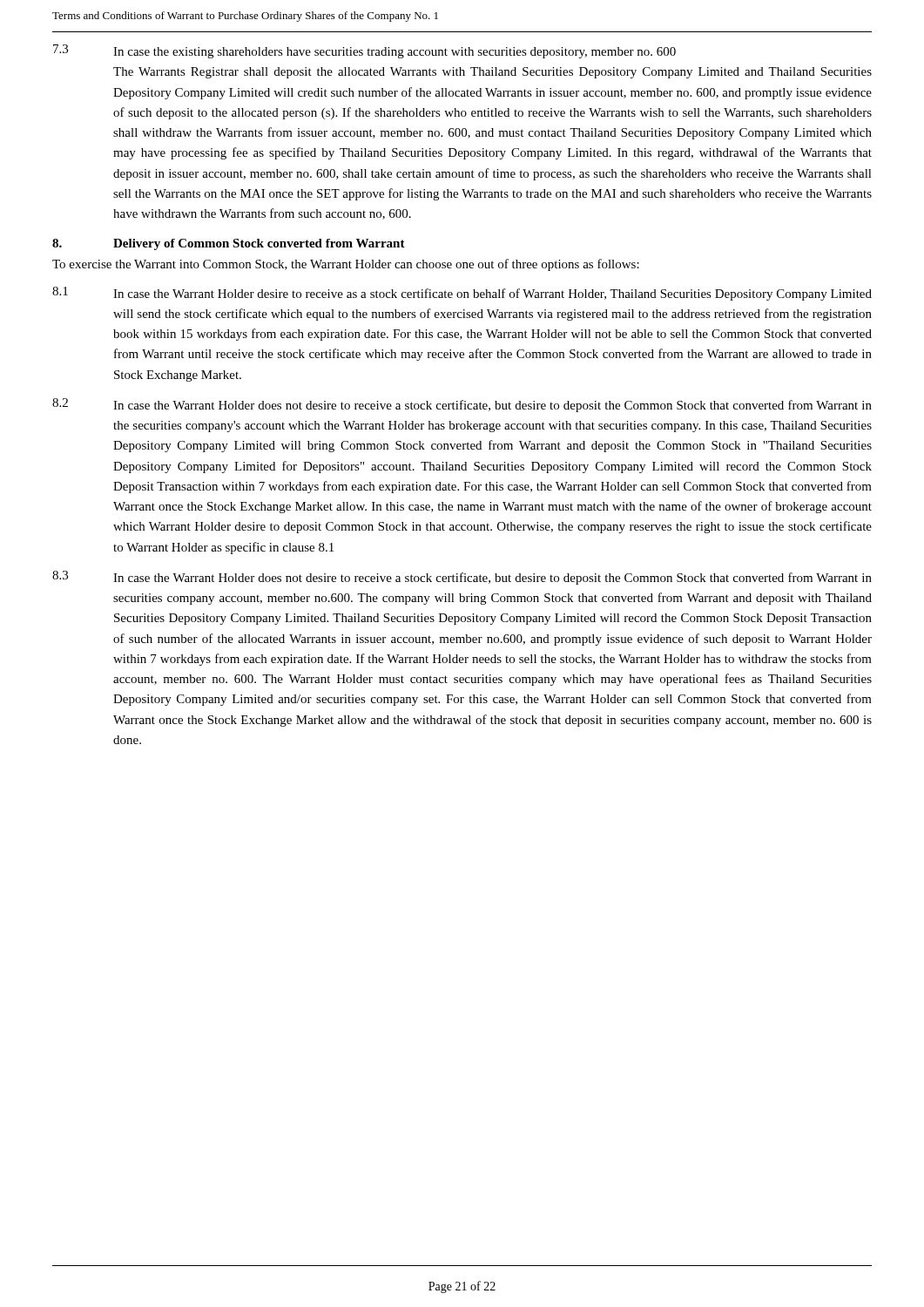Point to the block starting "7.3 In case the existing shareholders"
This screenshot has width=924, height=1307.
click(462, 133)
